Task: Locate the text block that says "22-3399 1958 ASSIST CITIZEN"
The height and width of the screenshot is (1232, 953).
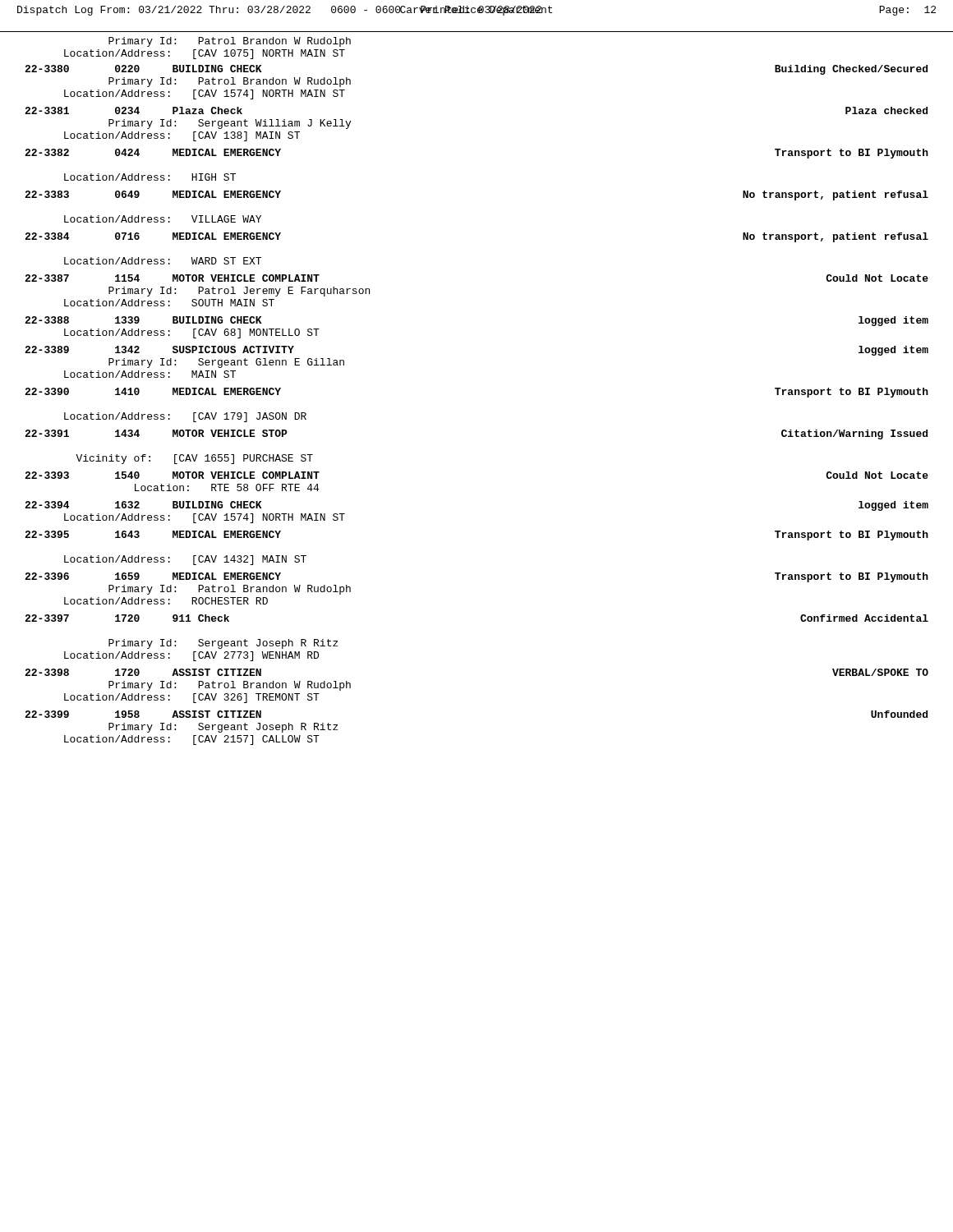Action: tap(47, 714)
